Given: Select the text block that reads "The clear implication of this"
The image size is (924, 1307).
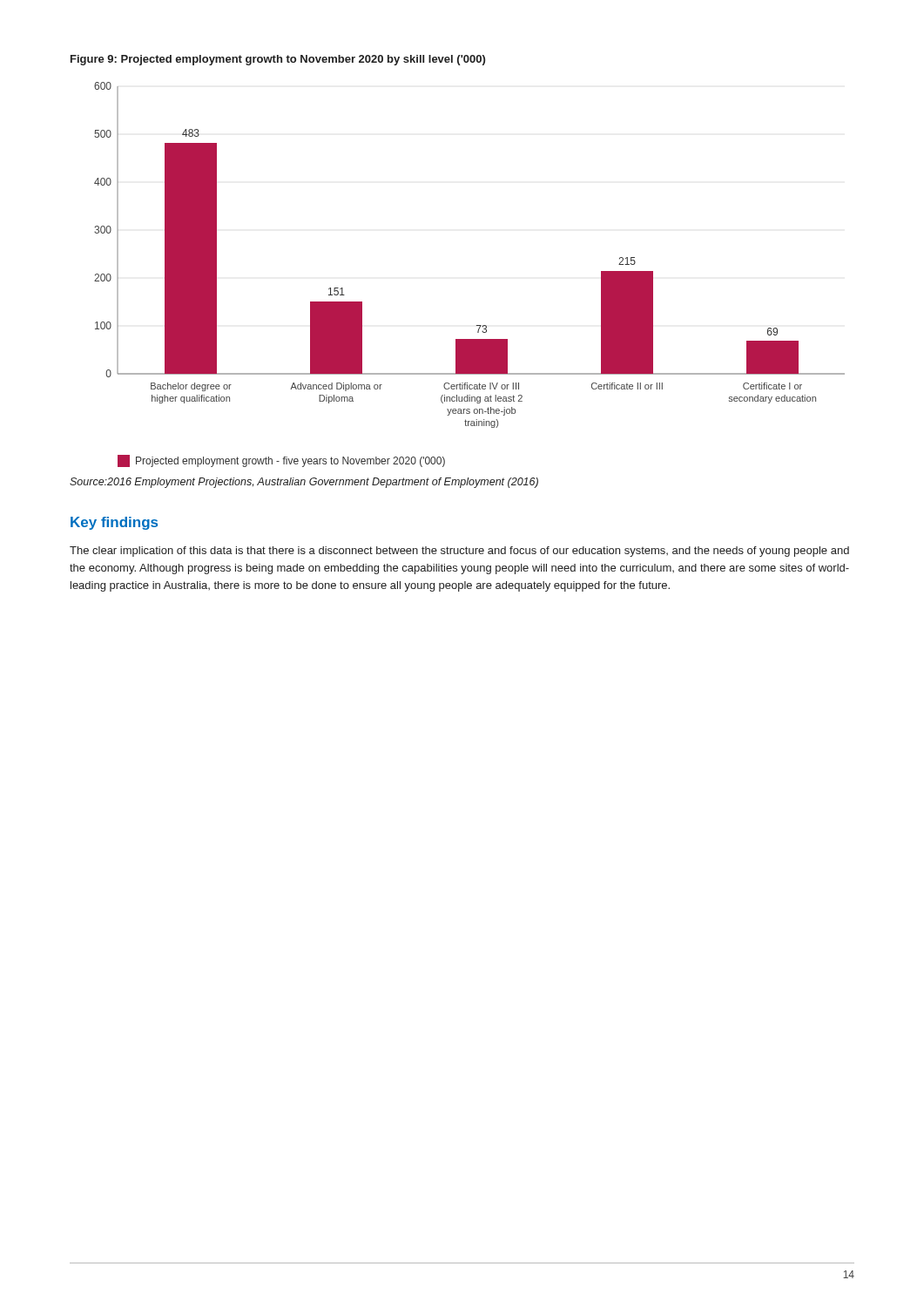Looking at the screenshot, I should pos(460,568).
